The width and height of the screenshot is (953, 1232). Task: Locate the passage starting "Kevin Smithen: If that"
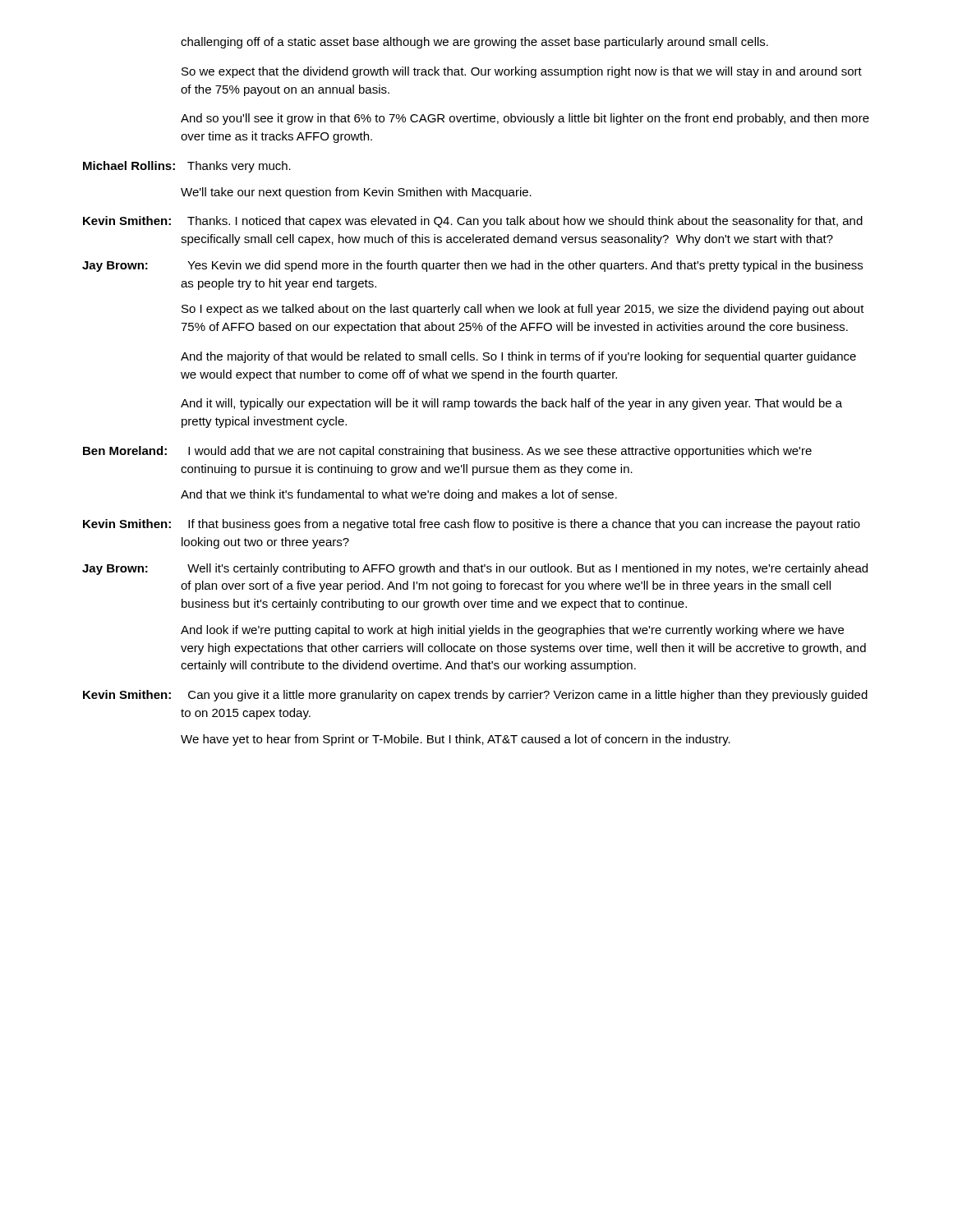(476, 533)
